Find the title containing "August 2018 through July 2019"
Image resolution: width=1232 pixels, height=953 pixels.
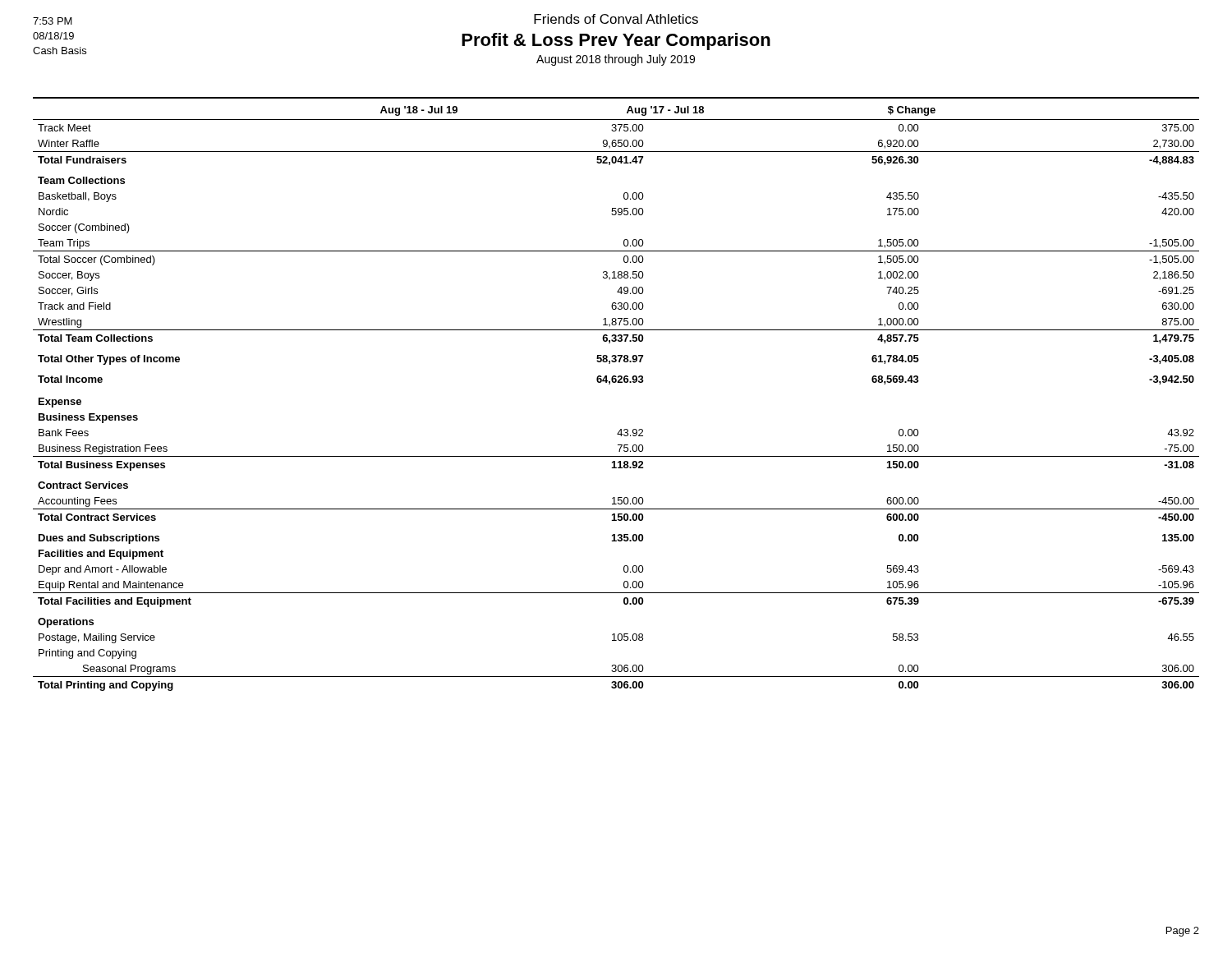pos(616,59)
